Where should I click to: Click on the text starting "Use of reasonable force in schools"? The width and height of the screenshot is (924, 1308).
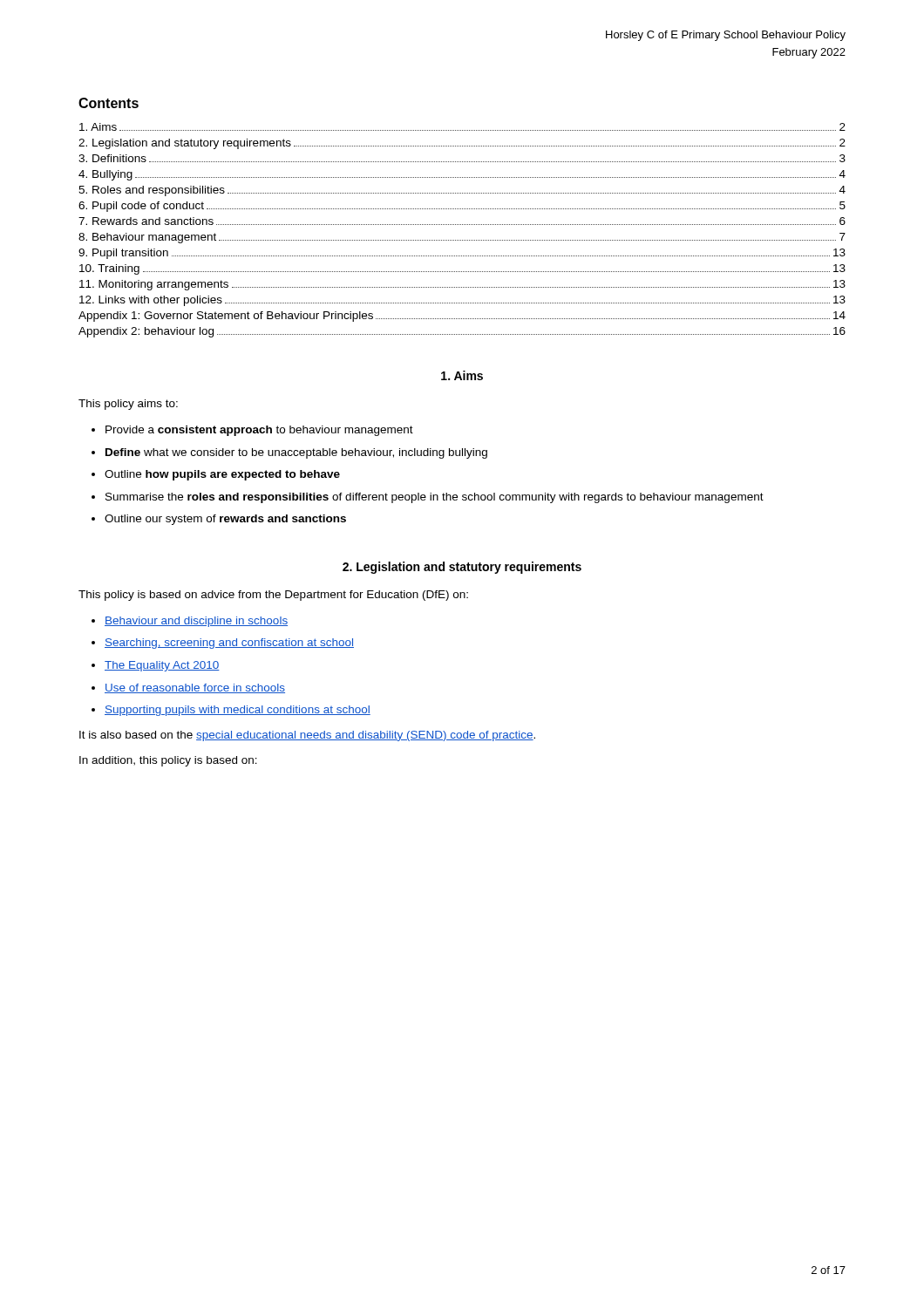(195, 687)
